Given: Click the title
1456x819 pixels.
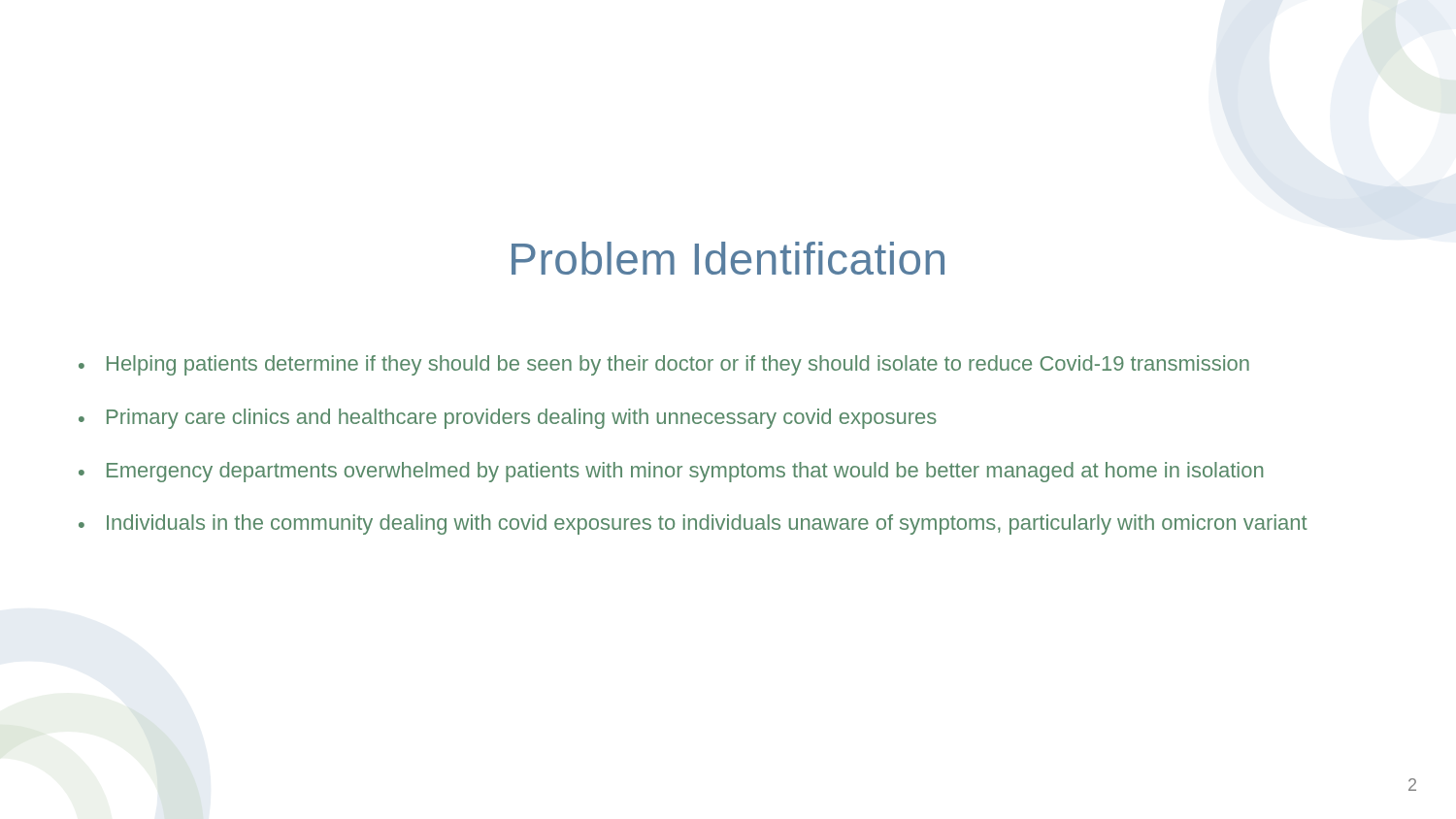Looking at the screenshot, I should point(728,259).
